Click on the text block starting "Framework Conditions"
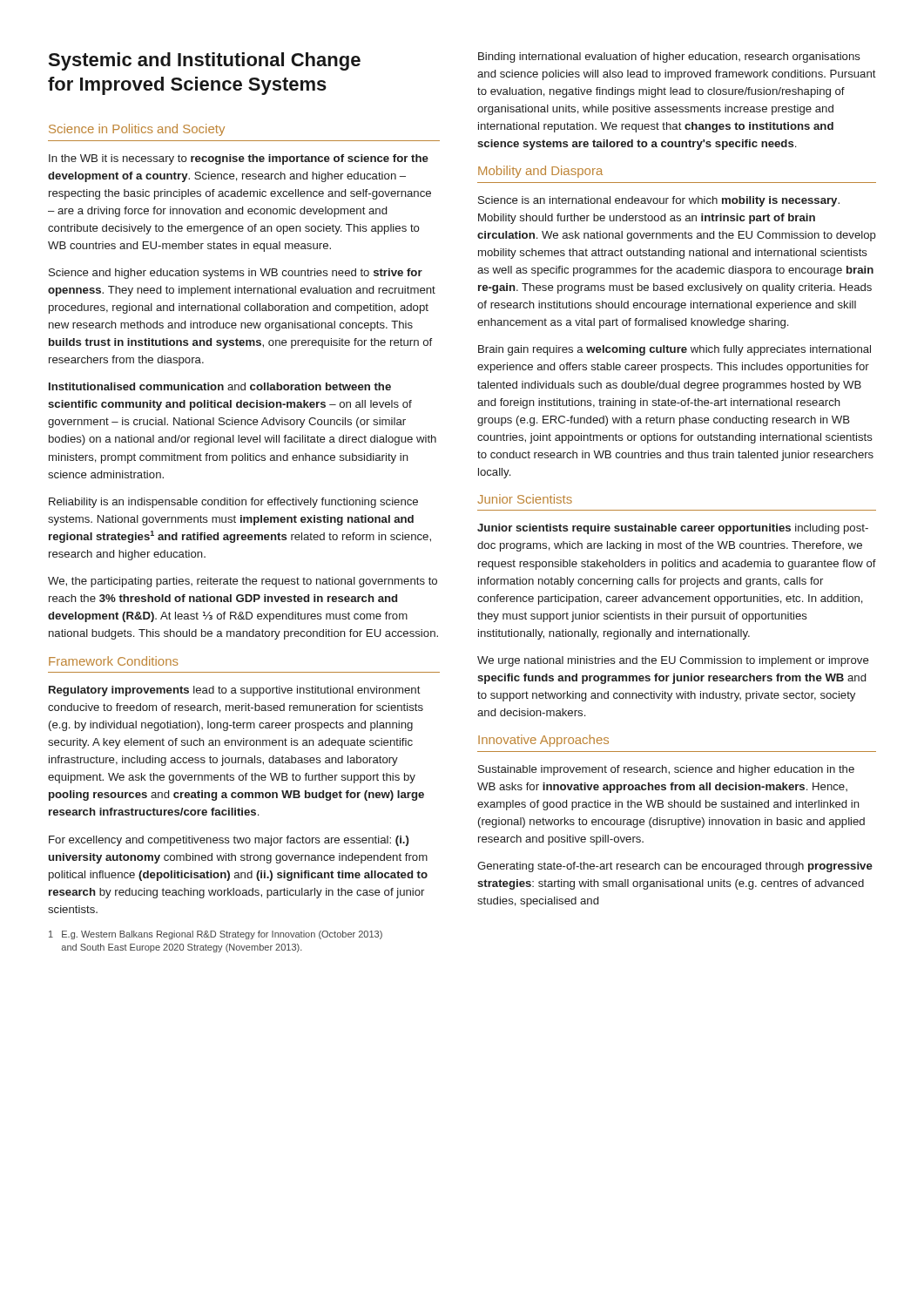Image resolution: width=924 pixels, height=1307 pixels. point(244,662)
